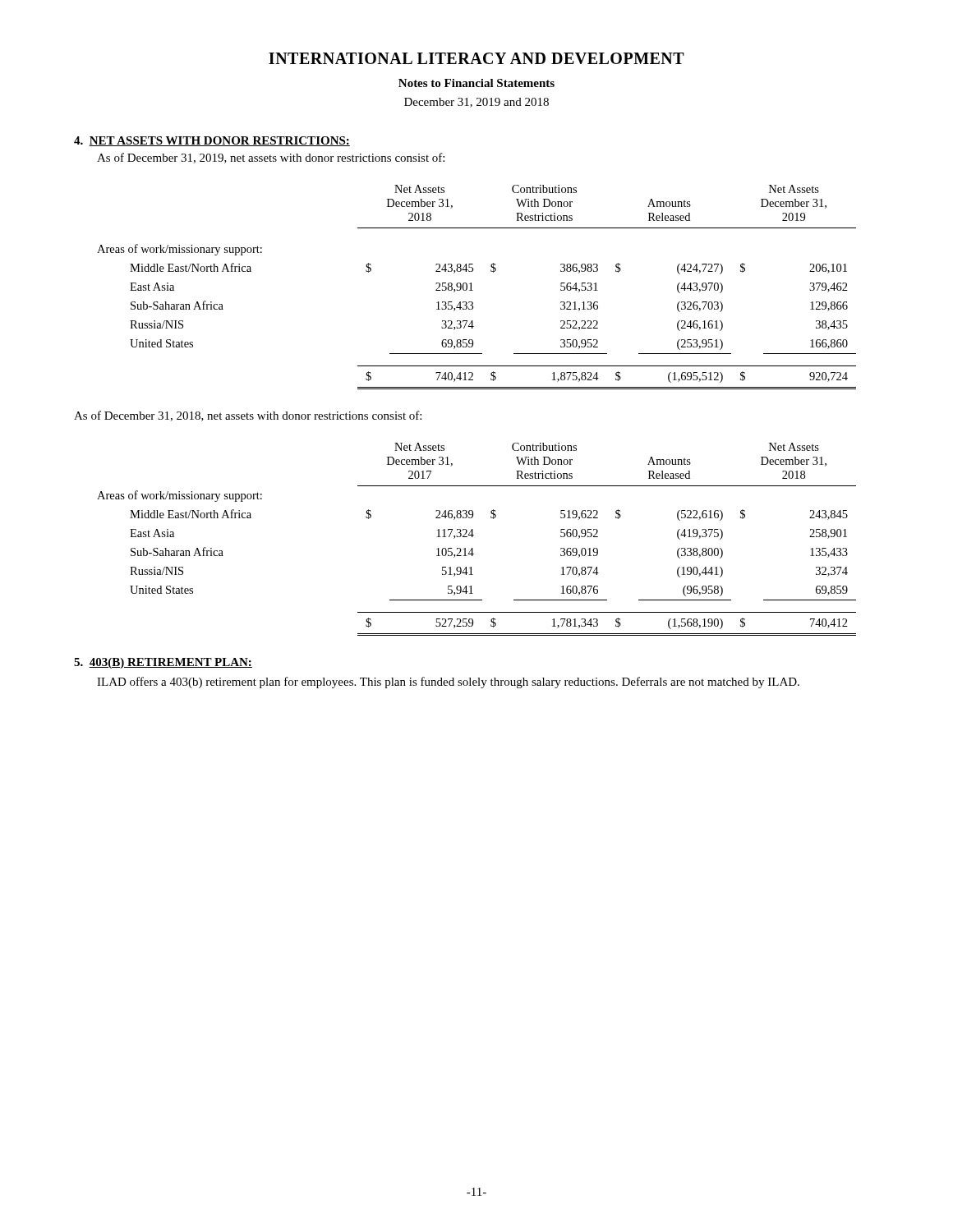Image resolution: width=953 pixels, height=1232 pixels.
Task: Point to the block beginning "As of December 31, 2019,"
Action: point(271,158)
